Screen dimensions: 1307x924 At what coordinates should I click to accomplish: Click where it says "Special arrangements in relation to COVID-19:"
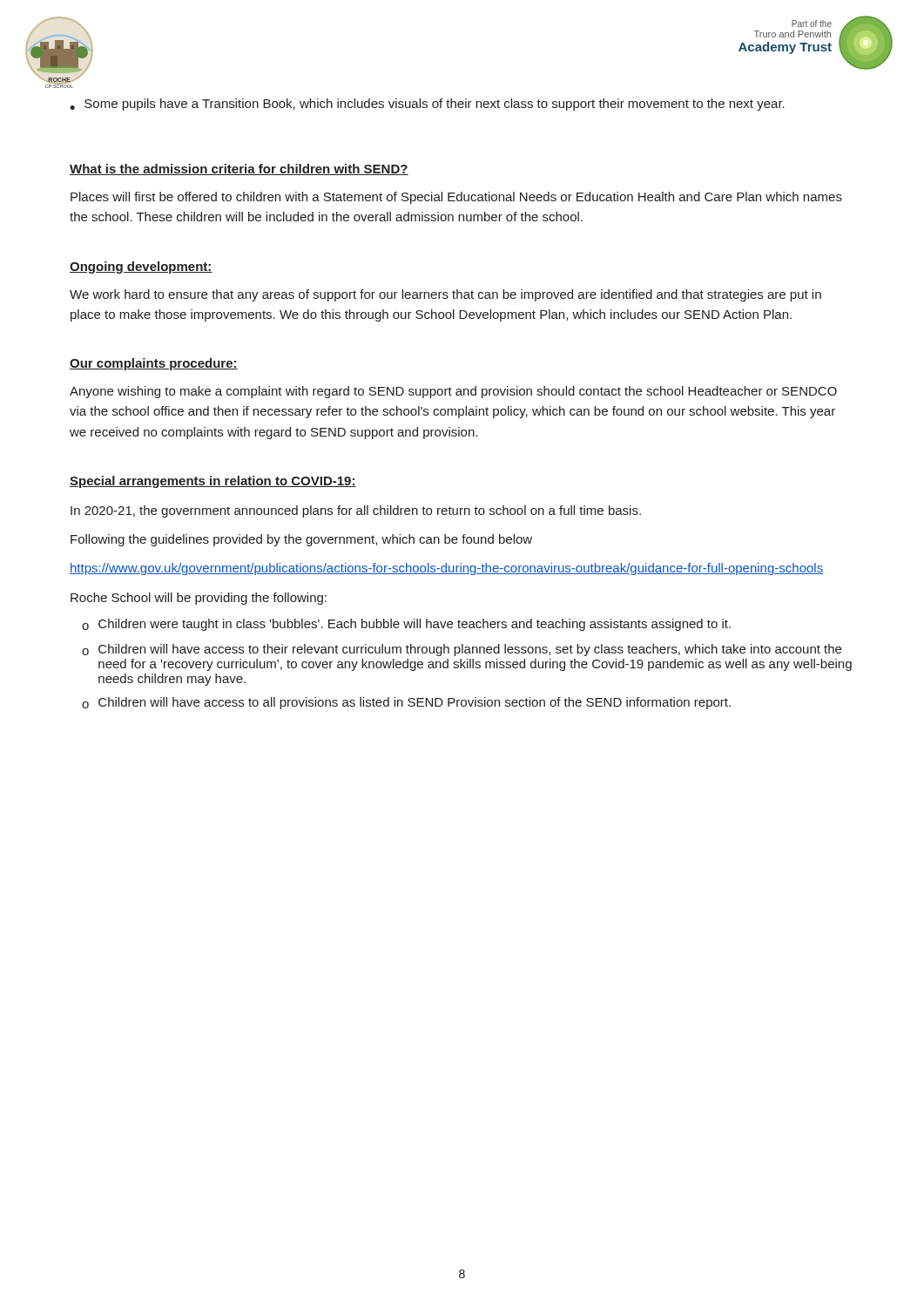[x=213, y=481]
